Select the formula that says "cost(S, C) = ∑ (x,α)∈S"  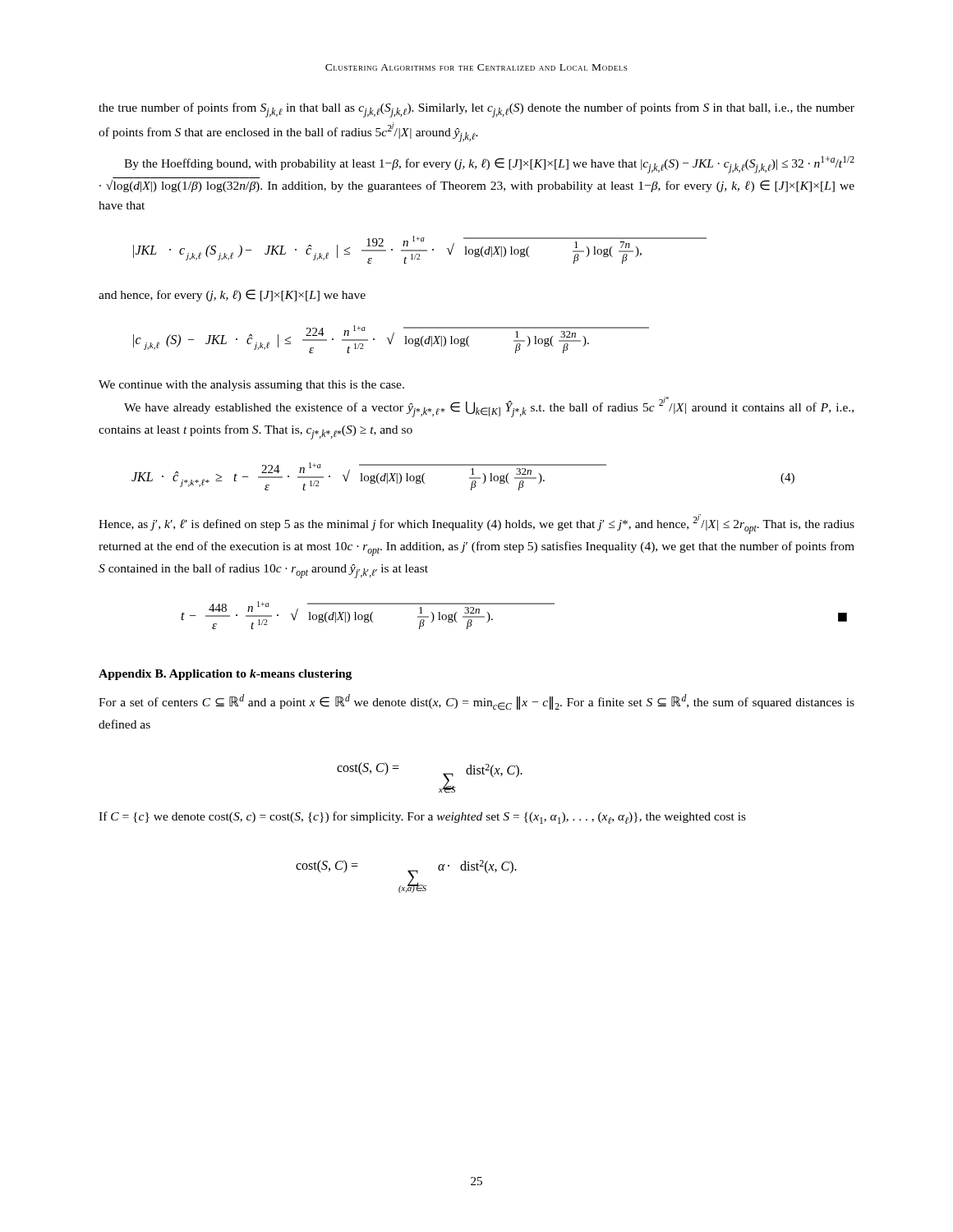476,867
